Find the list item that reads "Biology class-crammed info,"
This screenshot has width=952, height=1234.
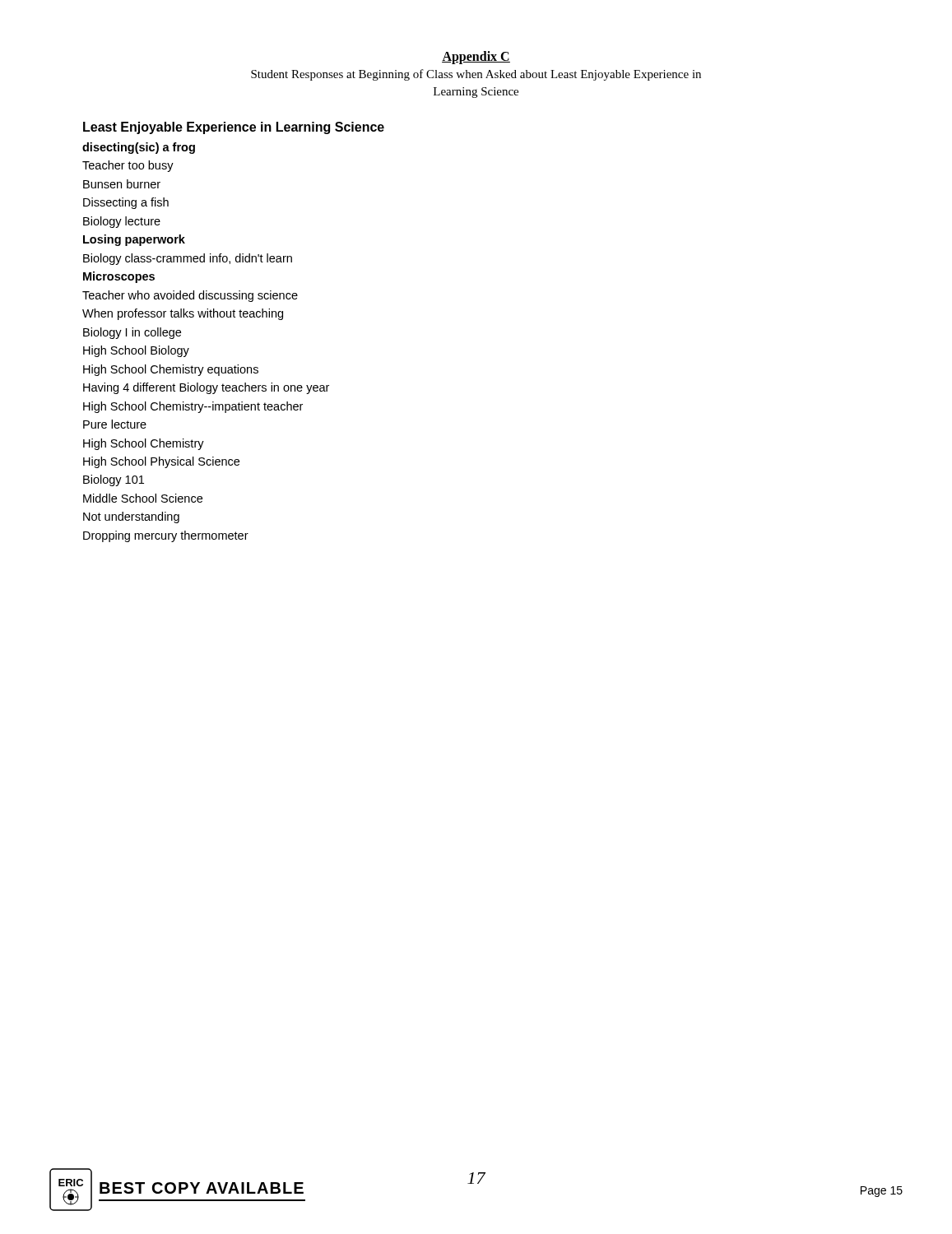[x=187, y=258]
